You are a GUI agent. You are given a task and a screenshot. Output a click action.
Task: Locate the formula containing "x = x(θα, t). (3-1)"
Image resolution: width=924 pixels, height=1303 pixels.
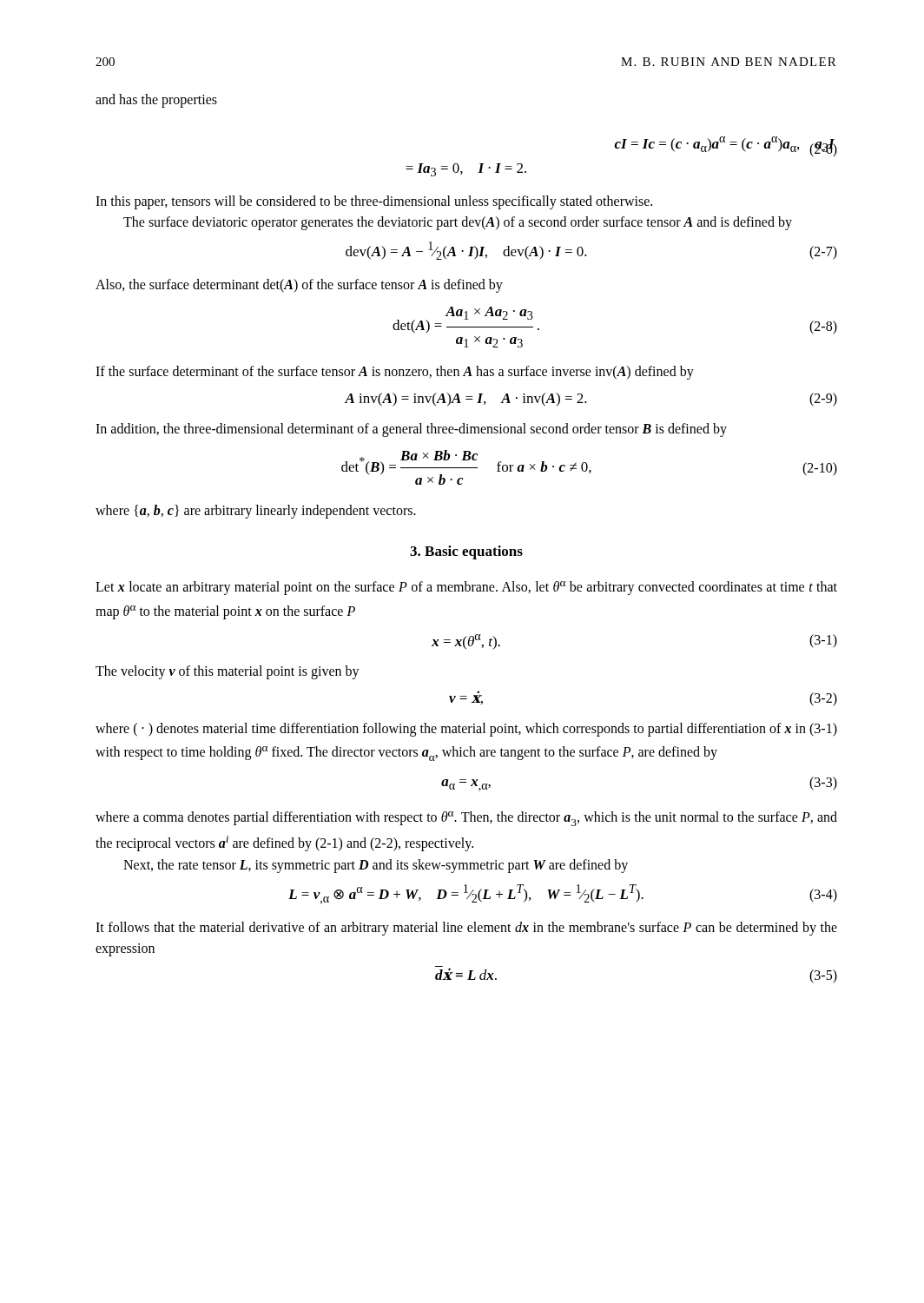pyautogui.click(x=464, y=642)
